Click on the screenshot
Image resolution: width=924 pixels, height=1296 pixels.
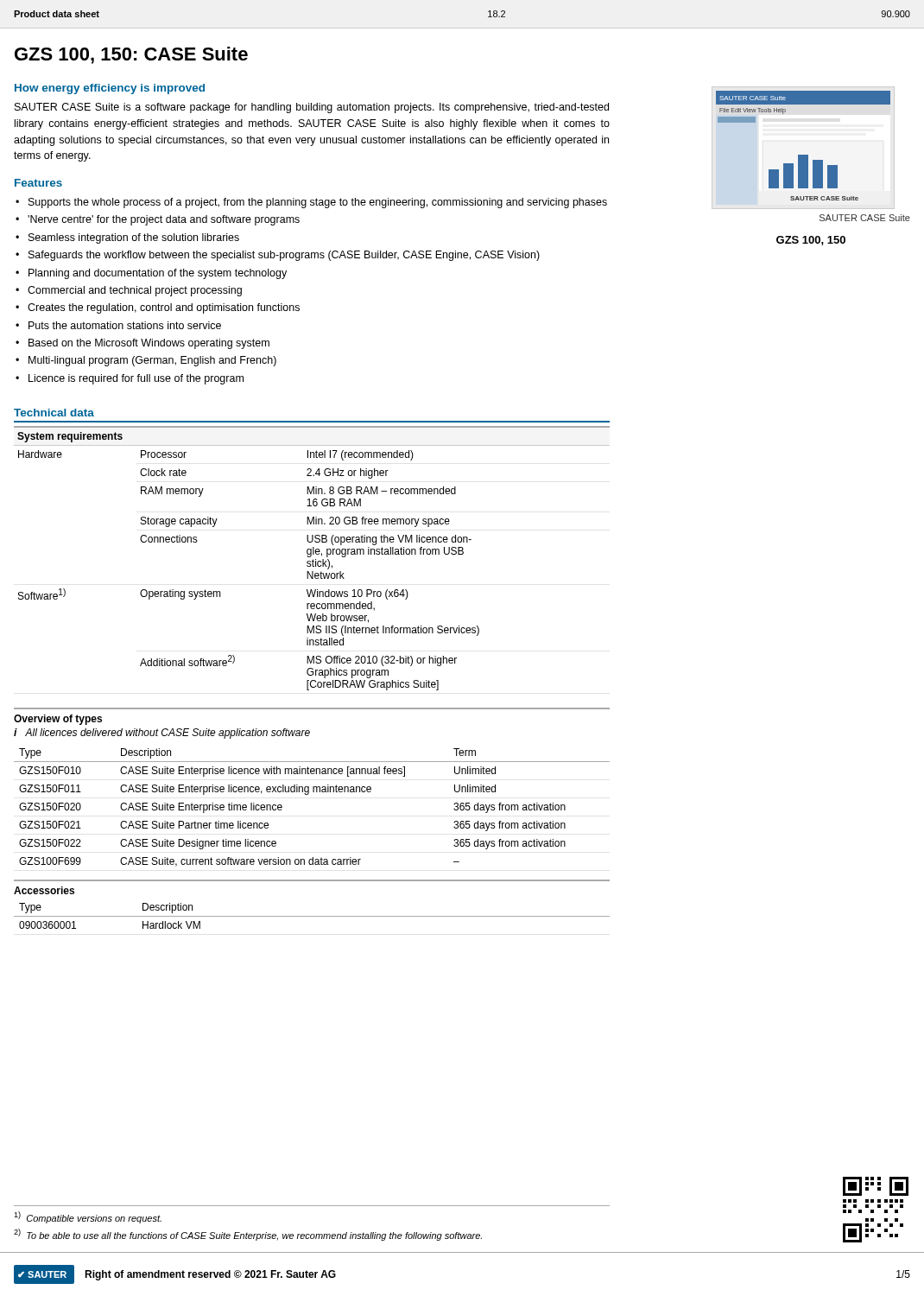[811, 155]
